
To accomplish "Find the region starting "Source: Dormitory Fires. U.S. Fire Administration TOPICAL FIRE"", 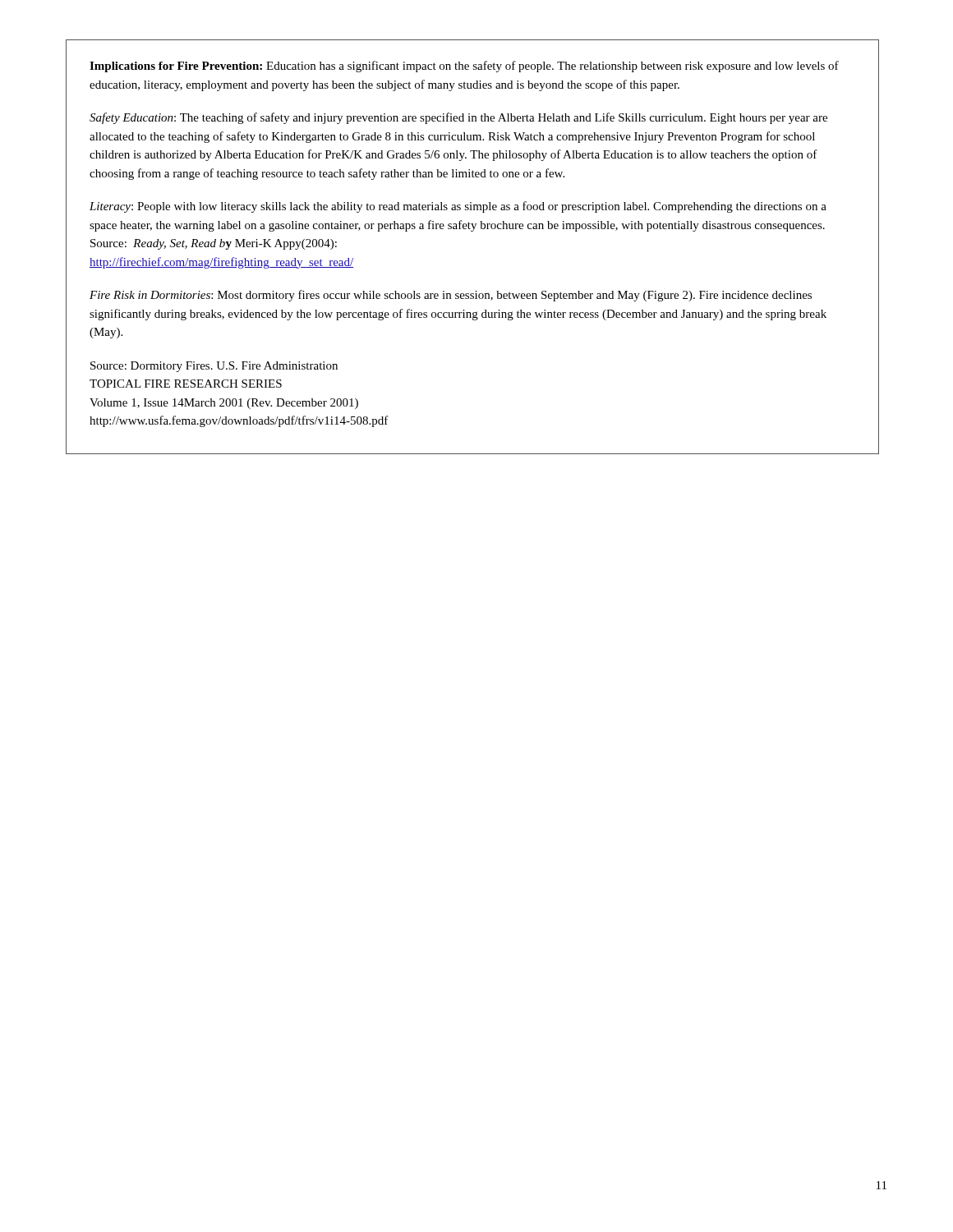I will coord(239,393).
